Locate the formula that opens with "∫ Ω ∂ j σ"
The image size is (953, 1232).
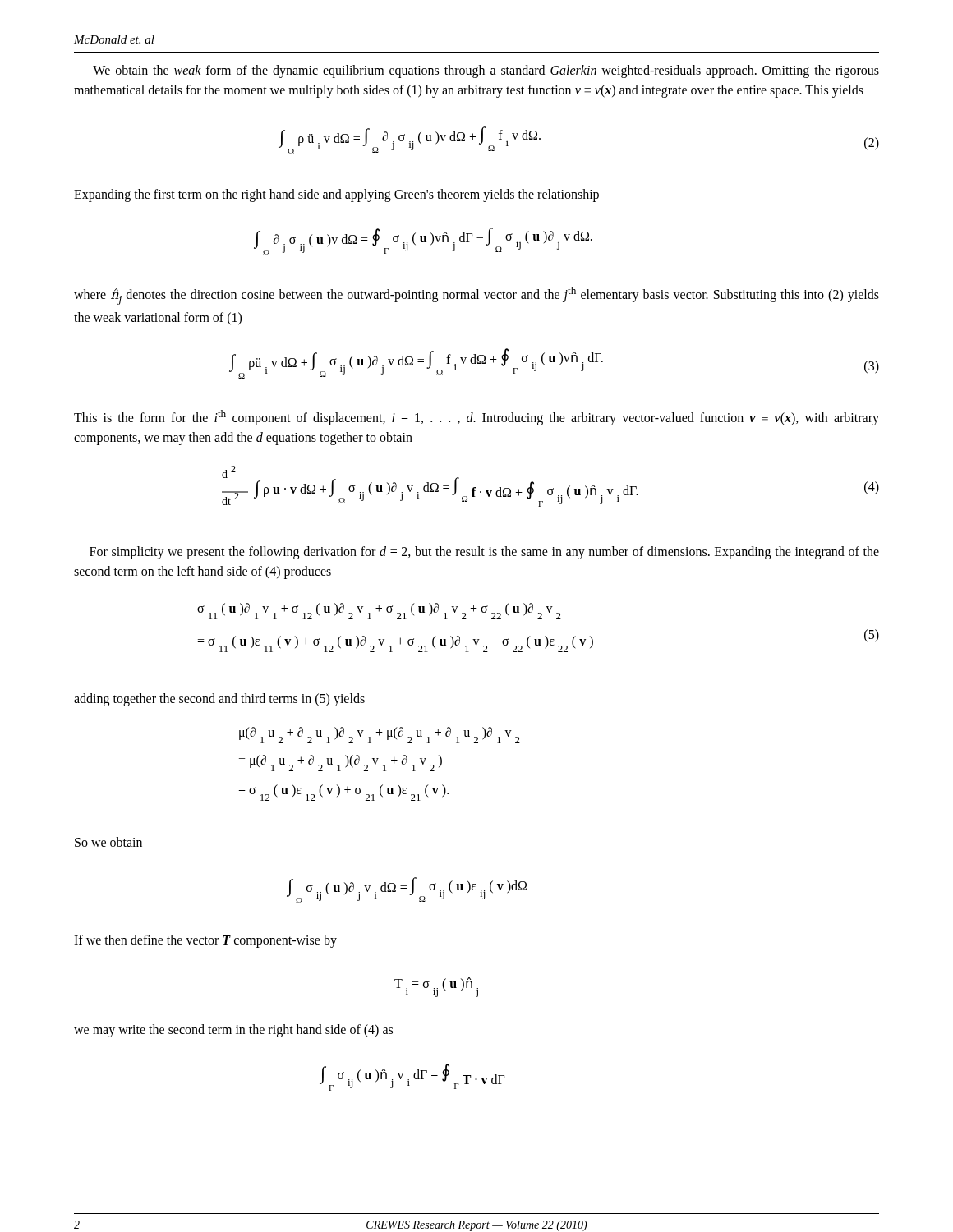476,239
